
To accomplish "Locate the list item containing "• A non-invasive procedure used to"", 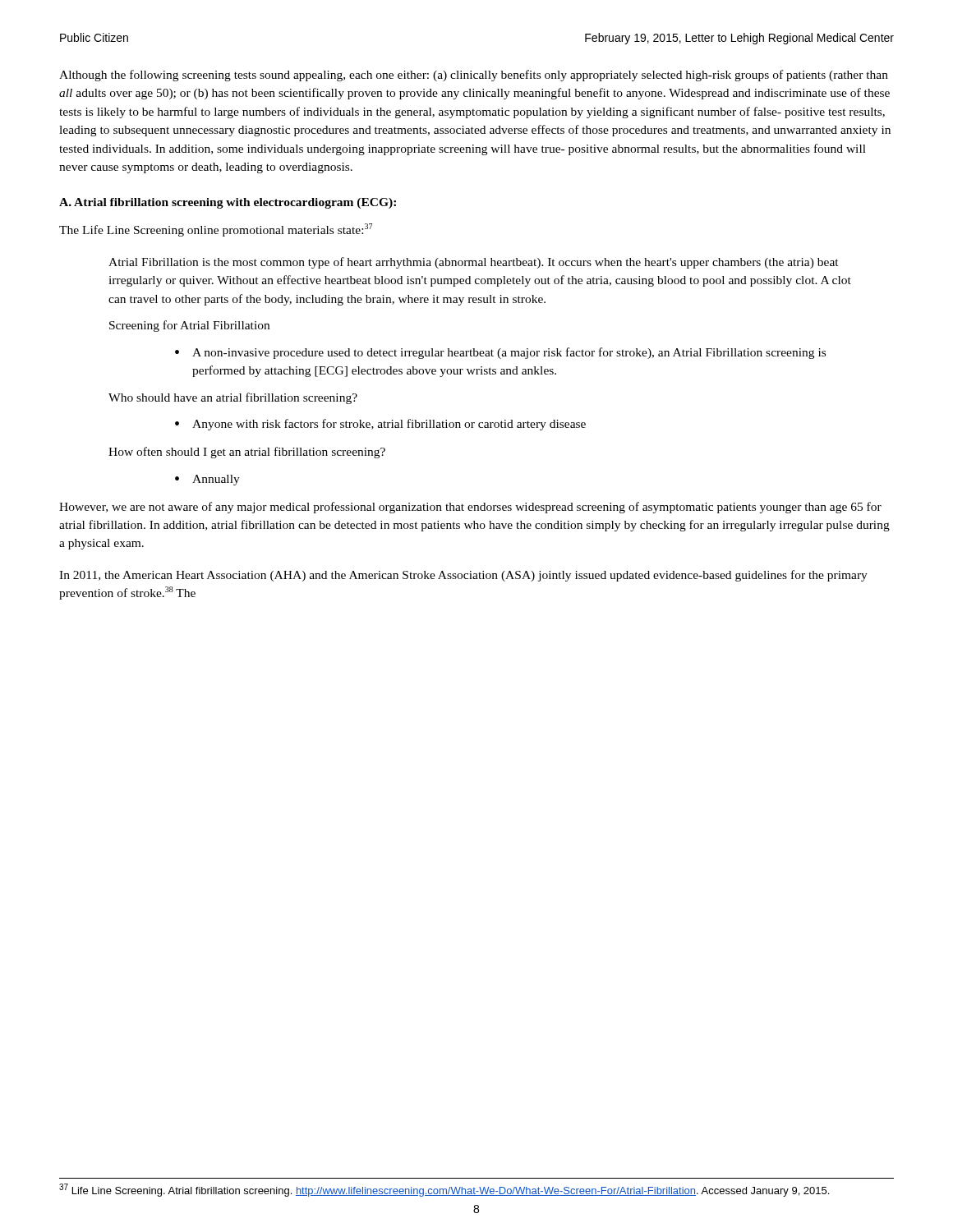I will point(501,361).
